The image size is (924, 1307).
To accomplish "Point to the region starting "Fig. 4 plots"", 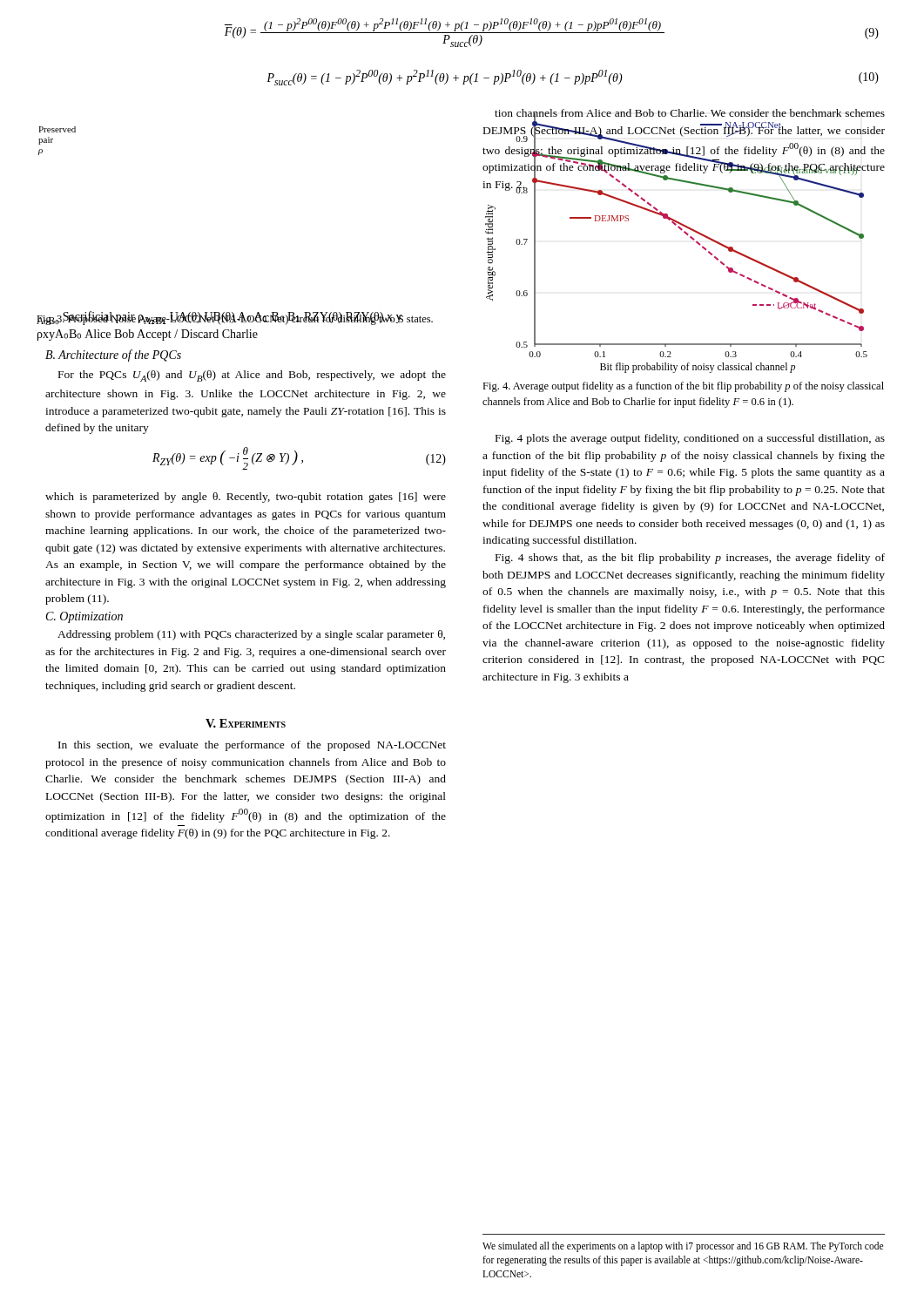I will click(684, 489).
